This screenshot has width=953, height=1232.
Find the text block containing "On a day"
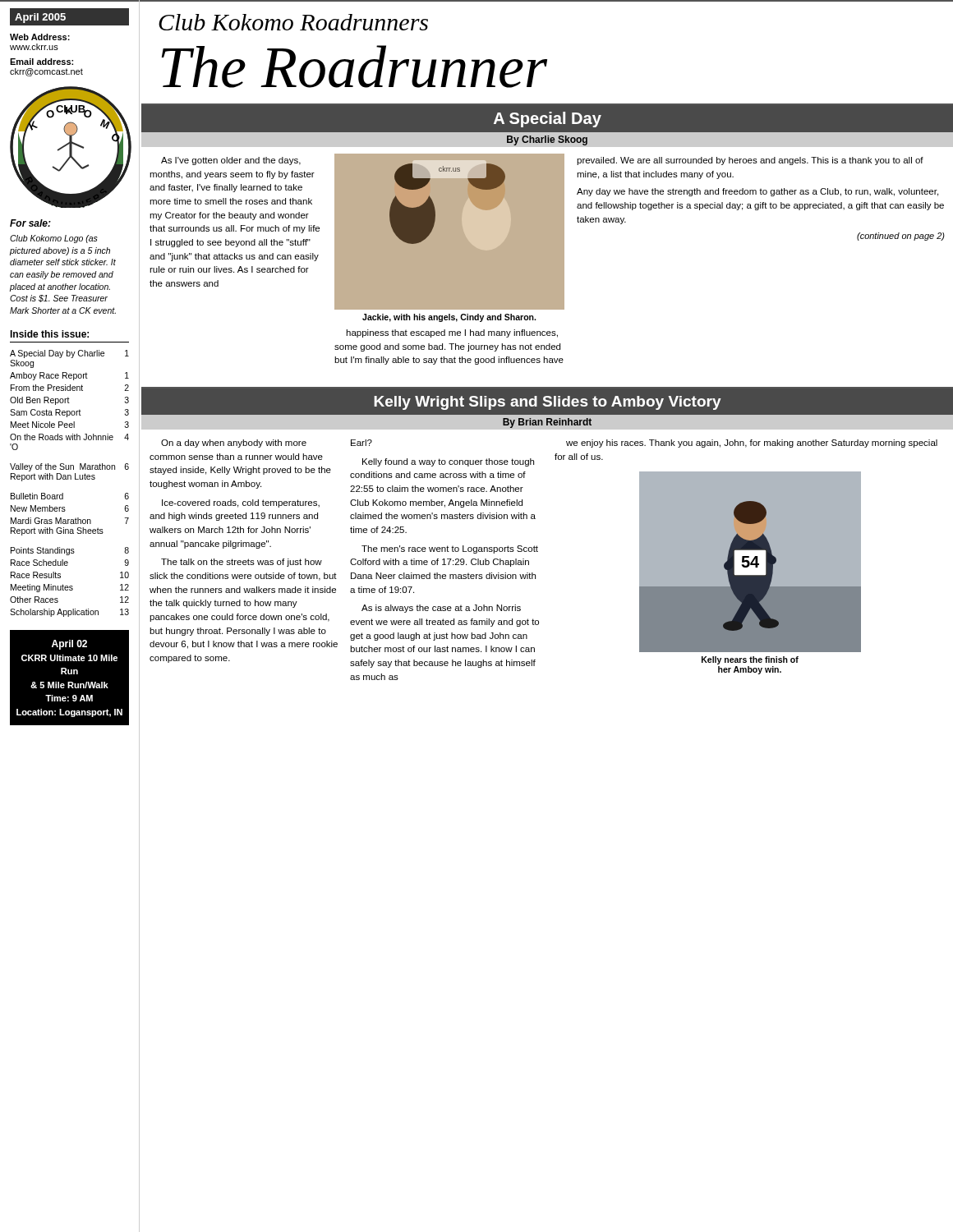click(x=244, y=551)
